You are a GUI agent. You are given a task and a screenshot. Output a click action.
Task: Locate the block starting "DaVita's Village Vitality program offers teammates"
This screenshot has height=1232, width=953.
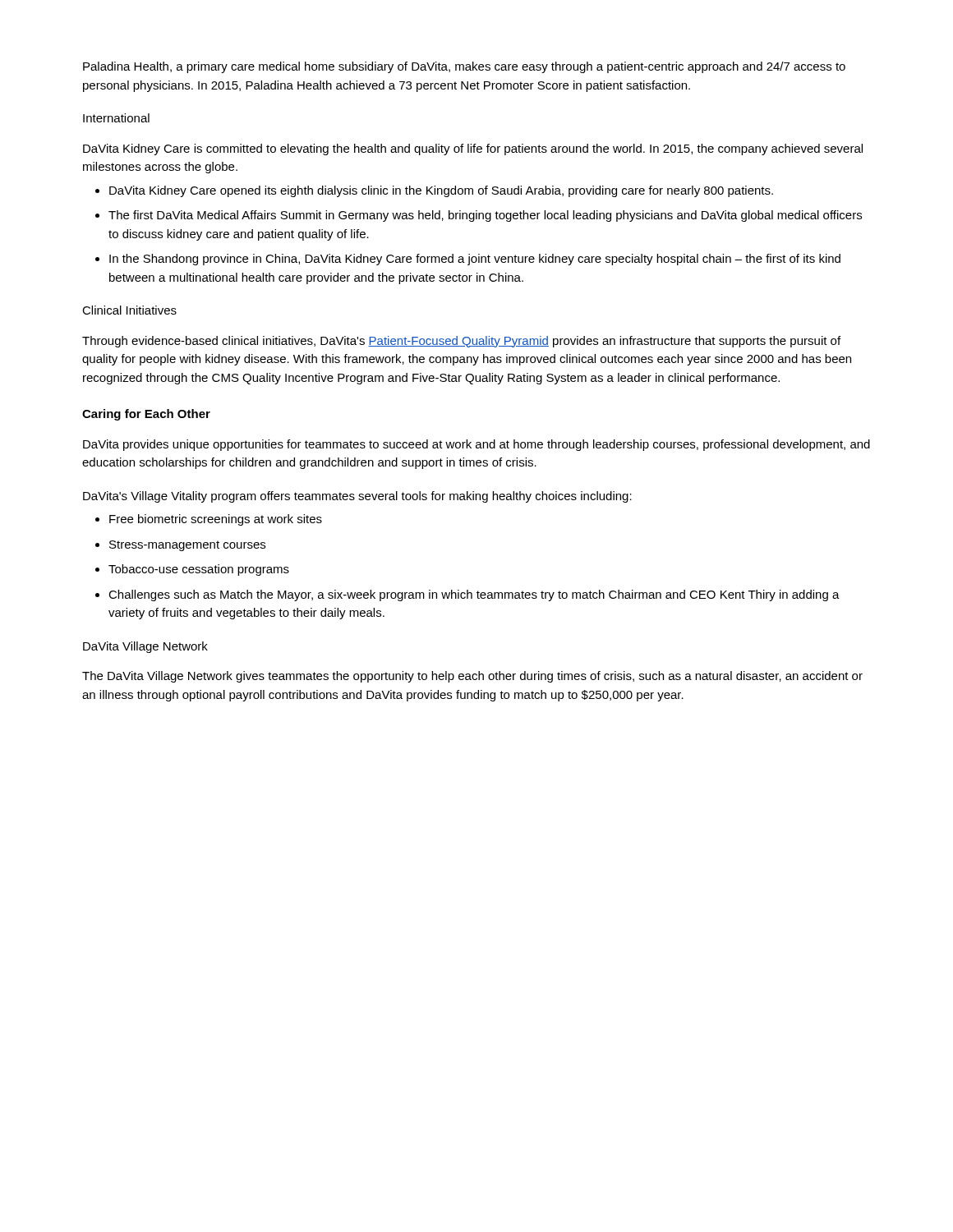click(357, 497)
